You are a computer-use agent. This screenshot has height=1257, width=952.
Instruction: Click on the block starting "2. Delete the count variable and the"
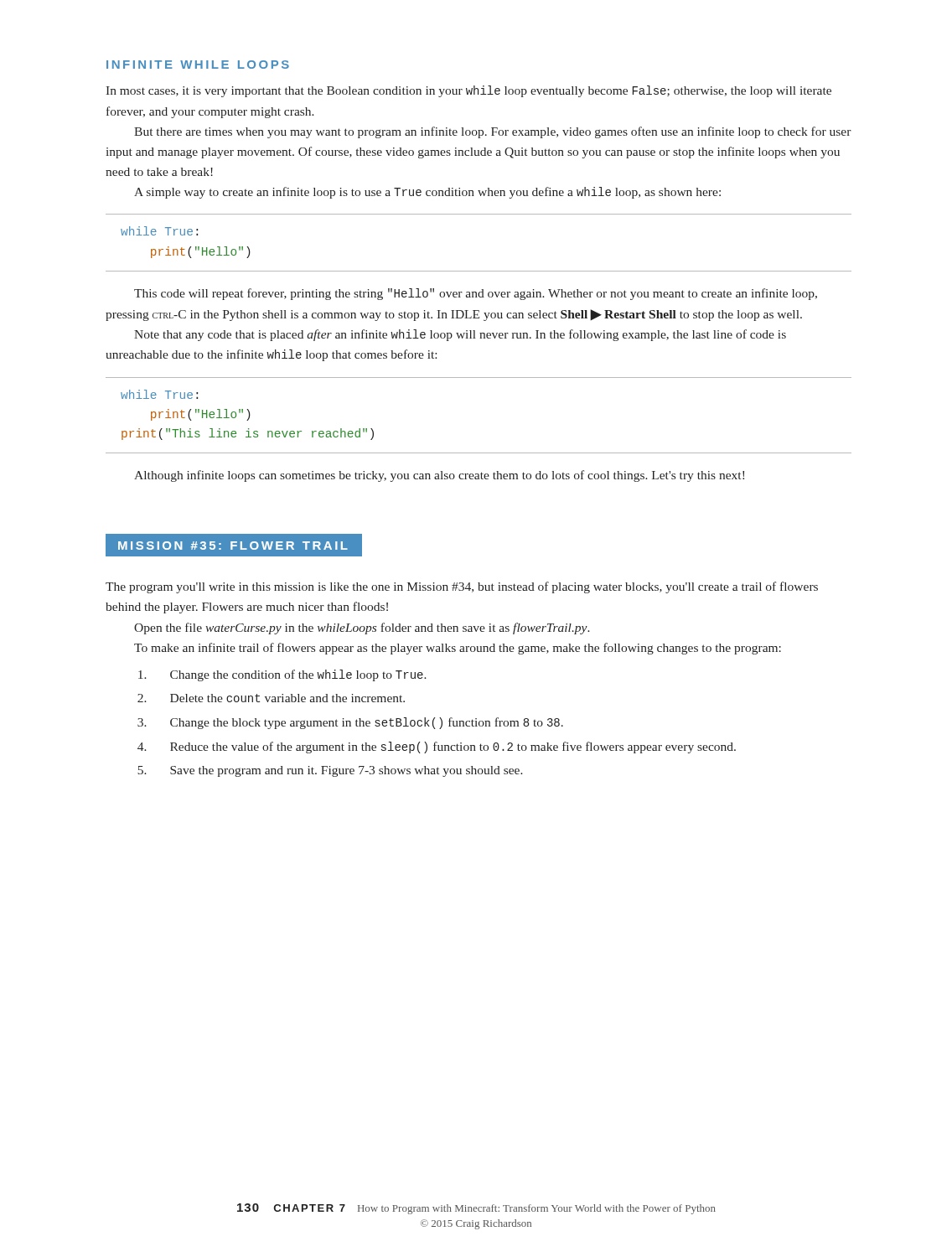[x=271, y=698]
